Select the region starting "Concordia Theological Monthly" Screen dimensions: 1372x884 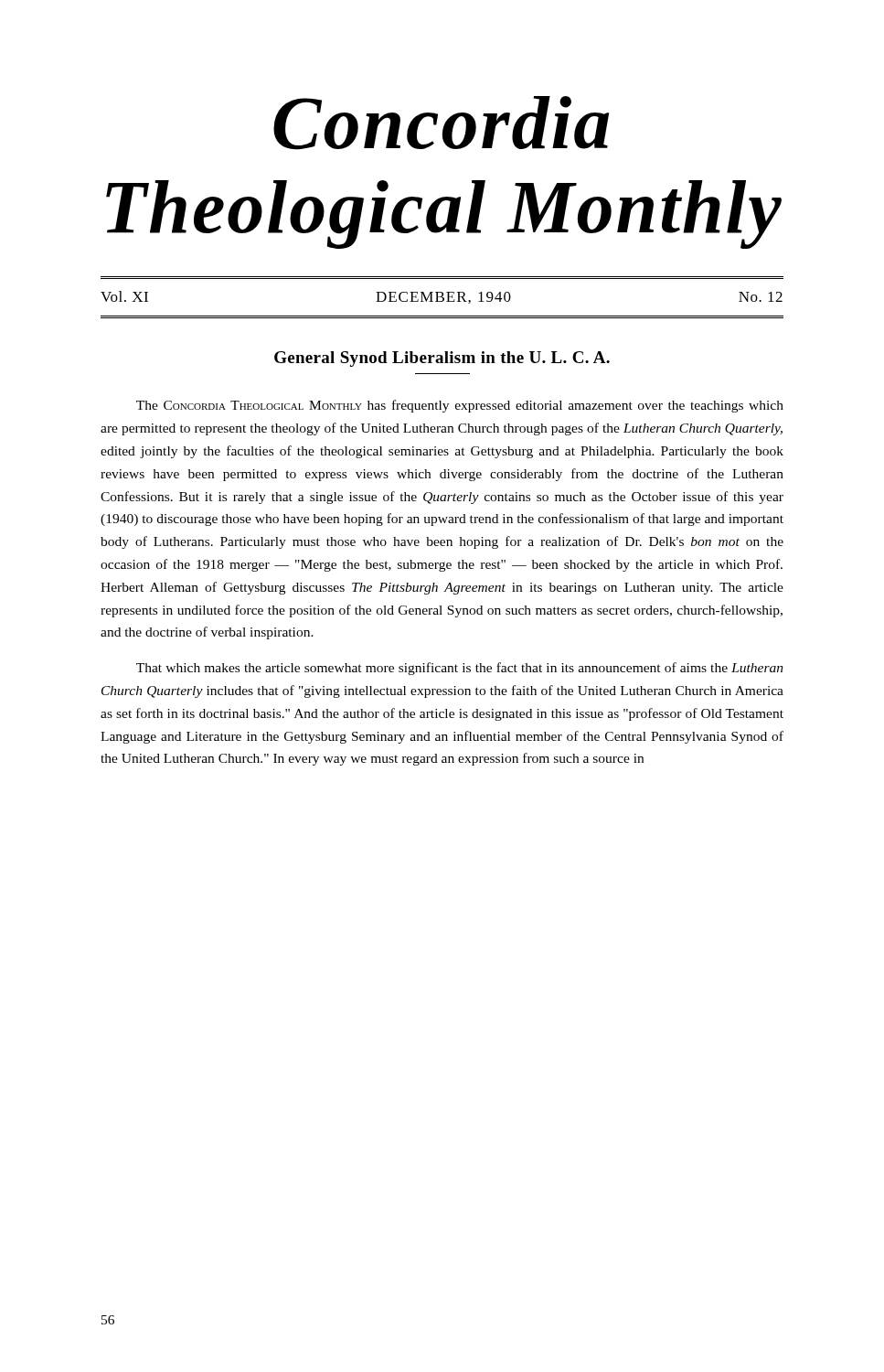pos(442,166)
